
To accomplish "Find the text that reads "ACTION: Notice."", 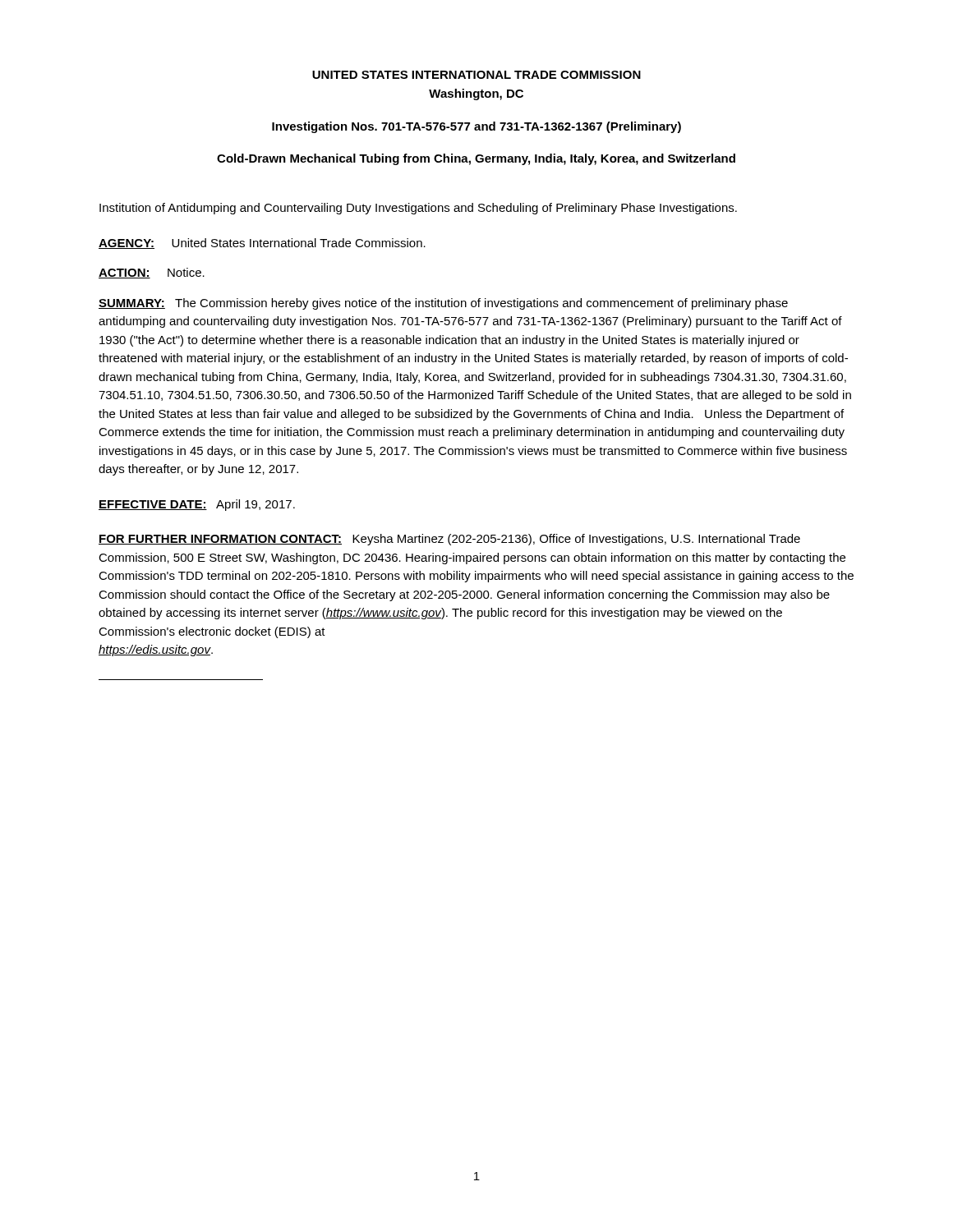I will pos(152,273).
